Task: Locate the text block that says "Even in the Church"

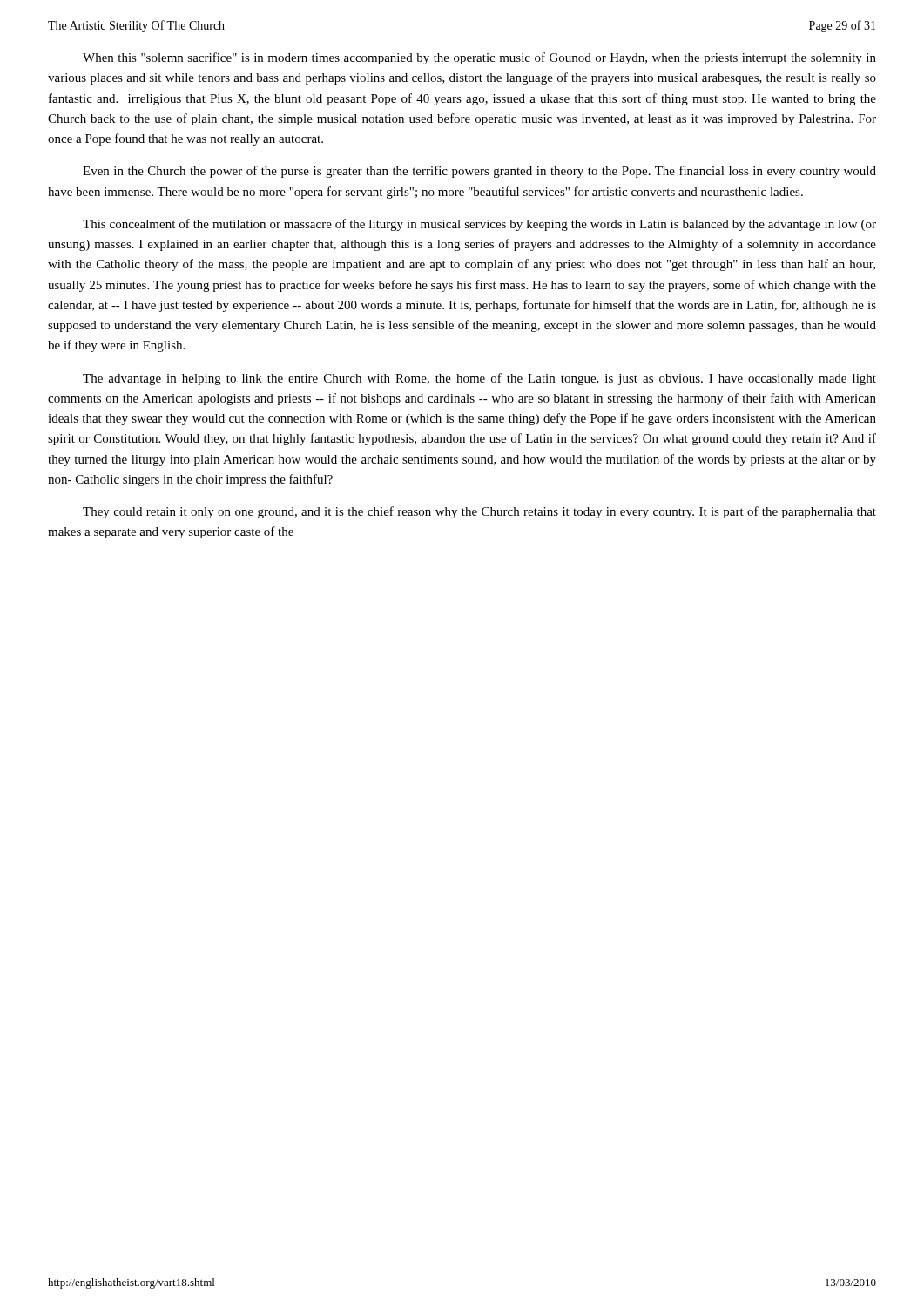Action: click(462, 181)
